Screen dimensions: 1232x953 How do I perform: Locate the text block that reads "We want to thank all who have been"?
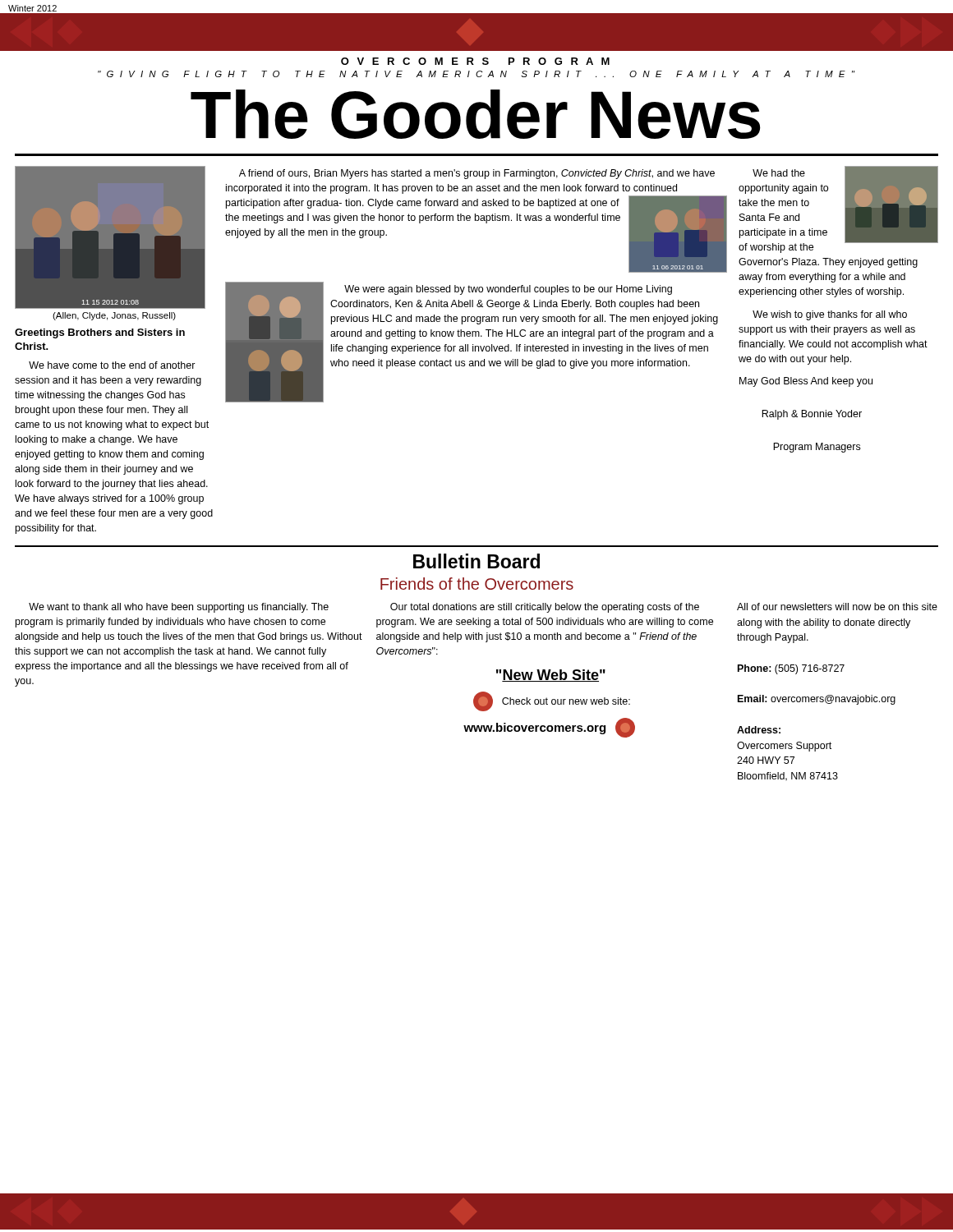click(188, 644)
